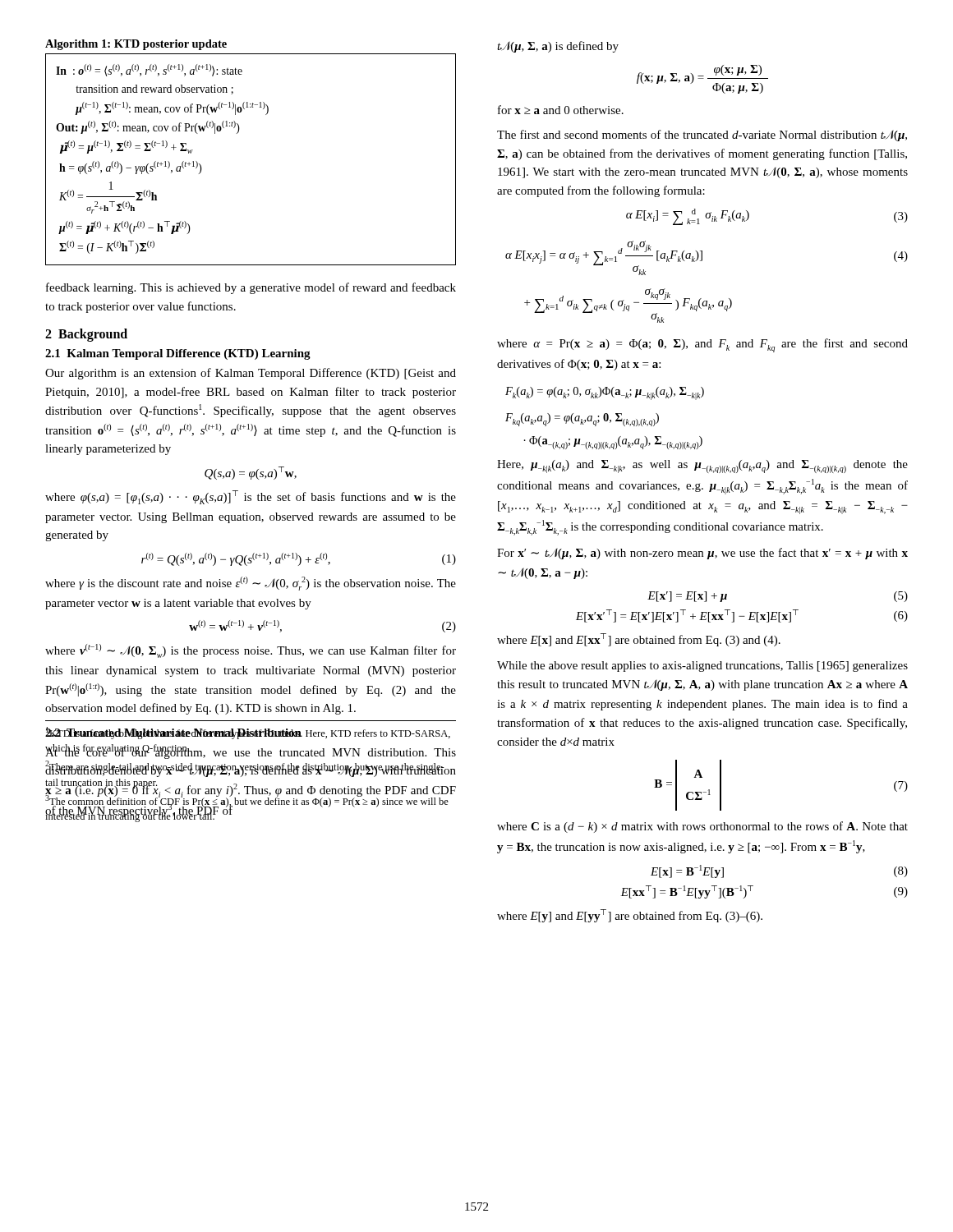Image resolution: width=953 pixels, height=1232 pixels.
Task: Select the block starting "Fkq(ak,aq) = φ(ak,aq; 0, Σ(k,q),(k,q))"
Action: pos(604,430)
